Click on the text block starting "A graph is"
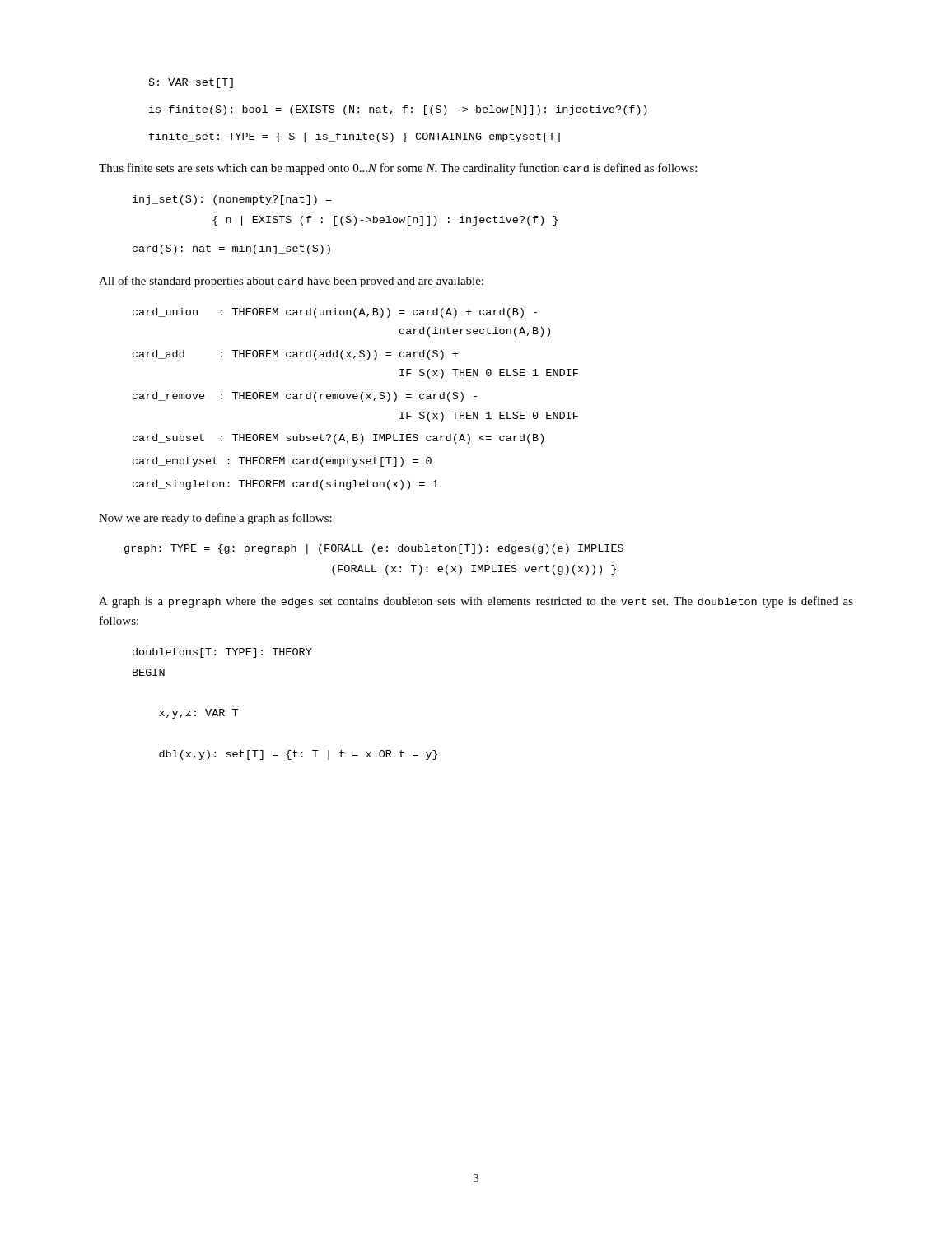 (x=476, y=611)
